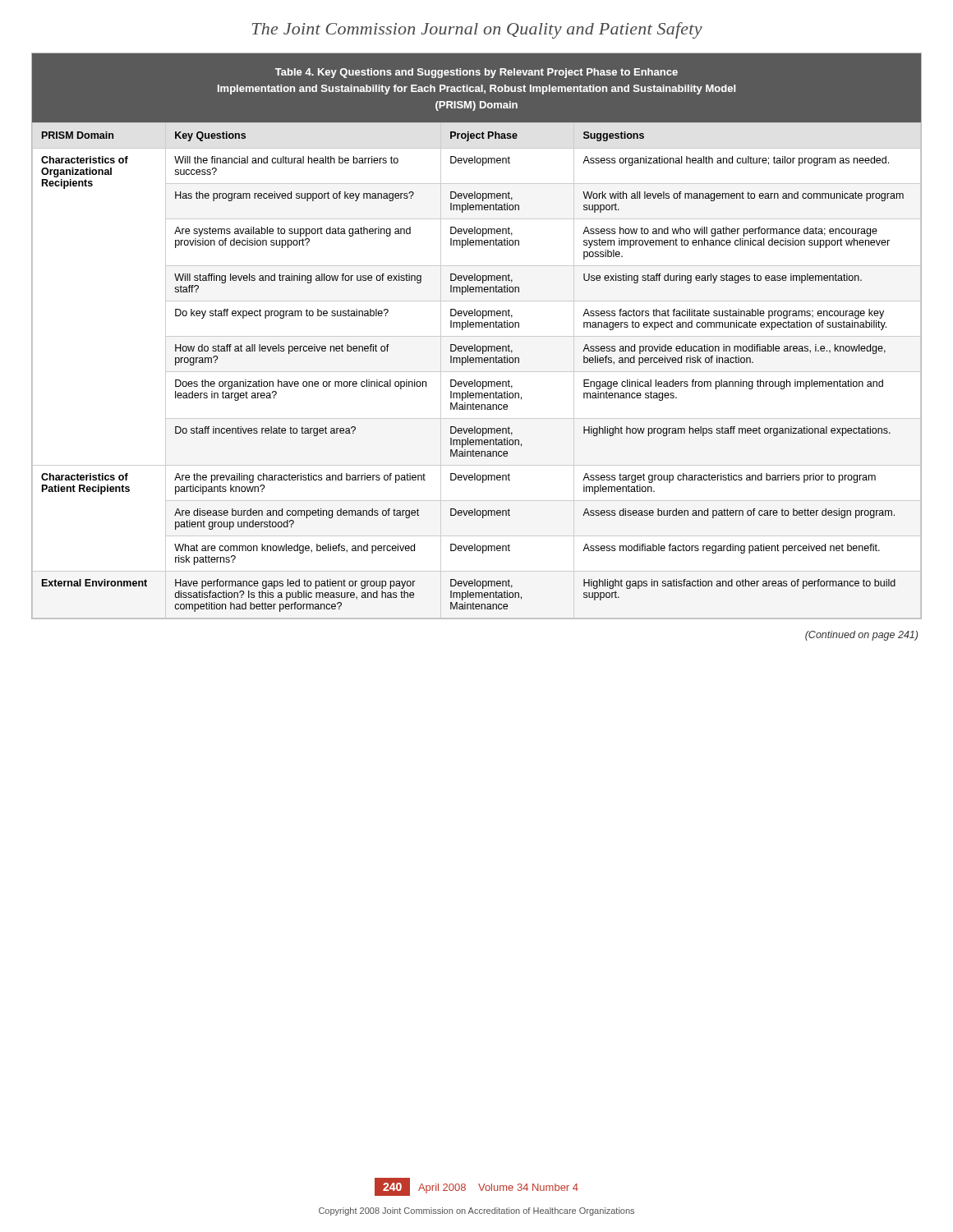Locate the table with the text "Development, Implementation"

[x=476, y=336]
